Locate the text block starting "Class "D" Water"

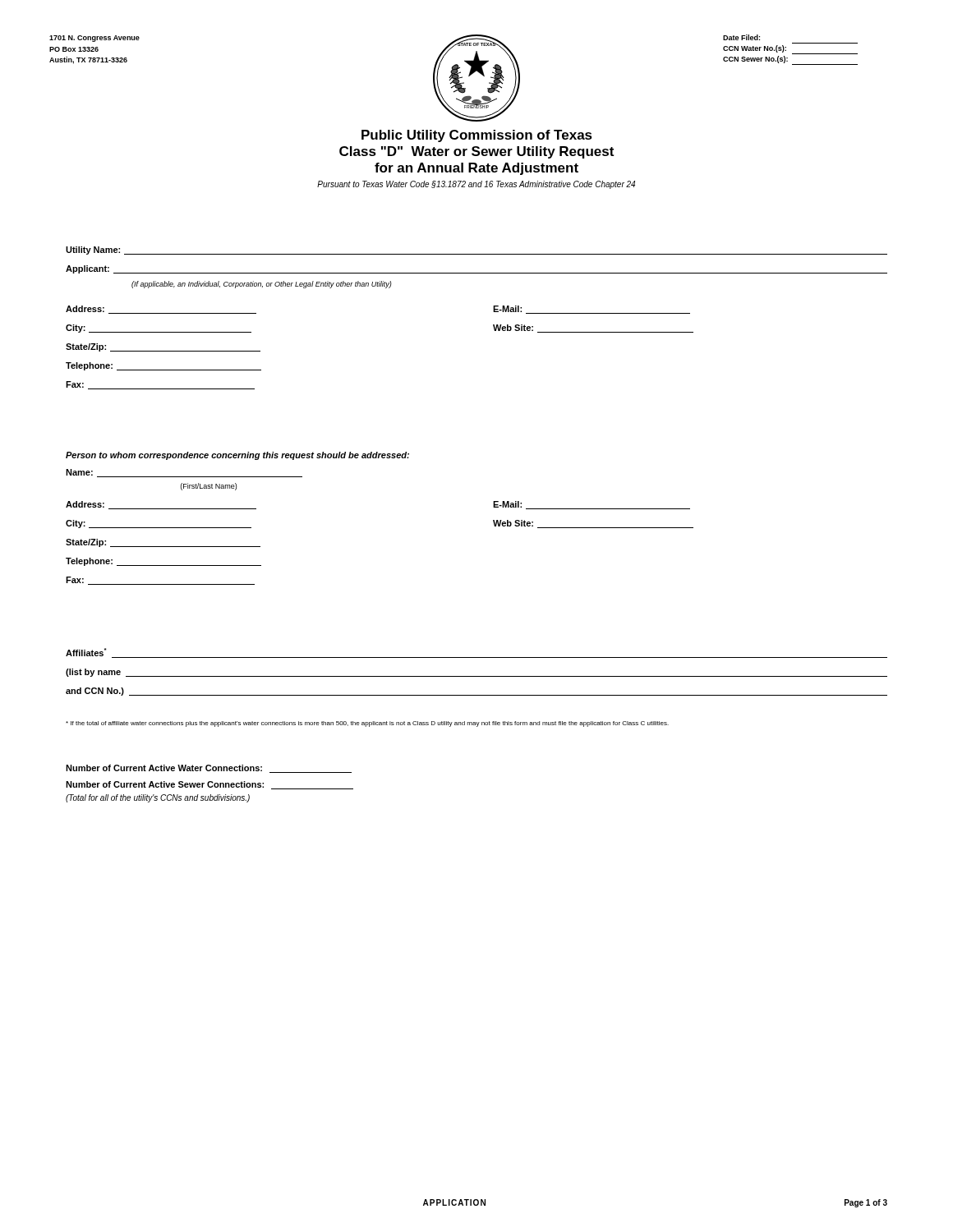pos(476,152)
